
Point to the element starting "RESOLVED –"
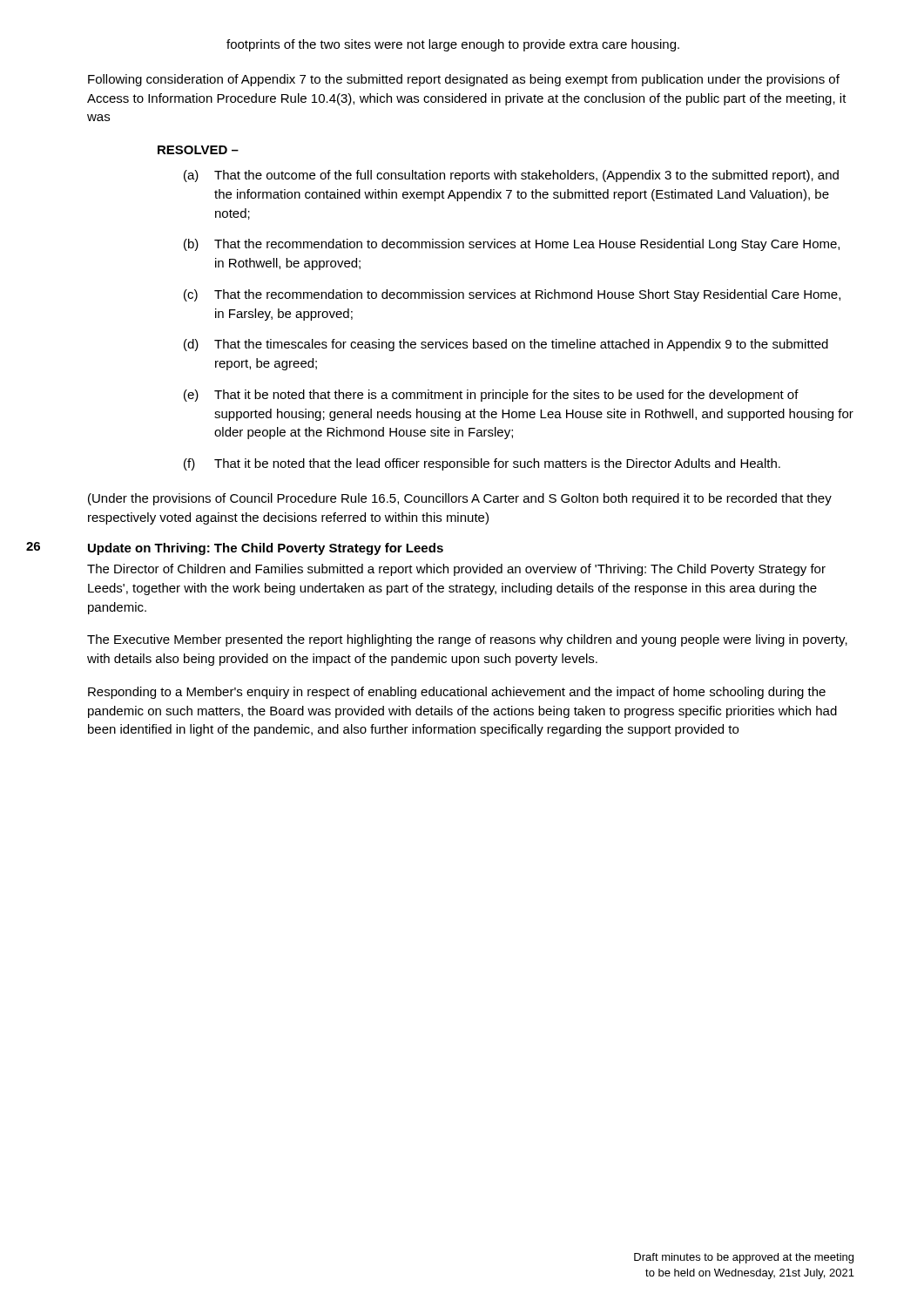198,149
